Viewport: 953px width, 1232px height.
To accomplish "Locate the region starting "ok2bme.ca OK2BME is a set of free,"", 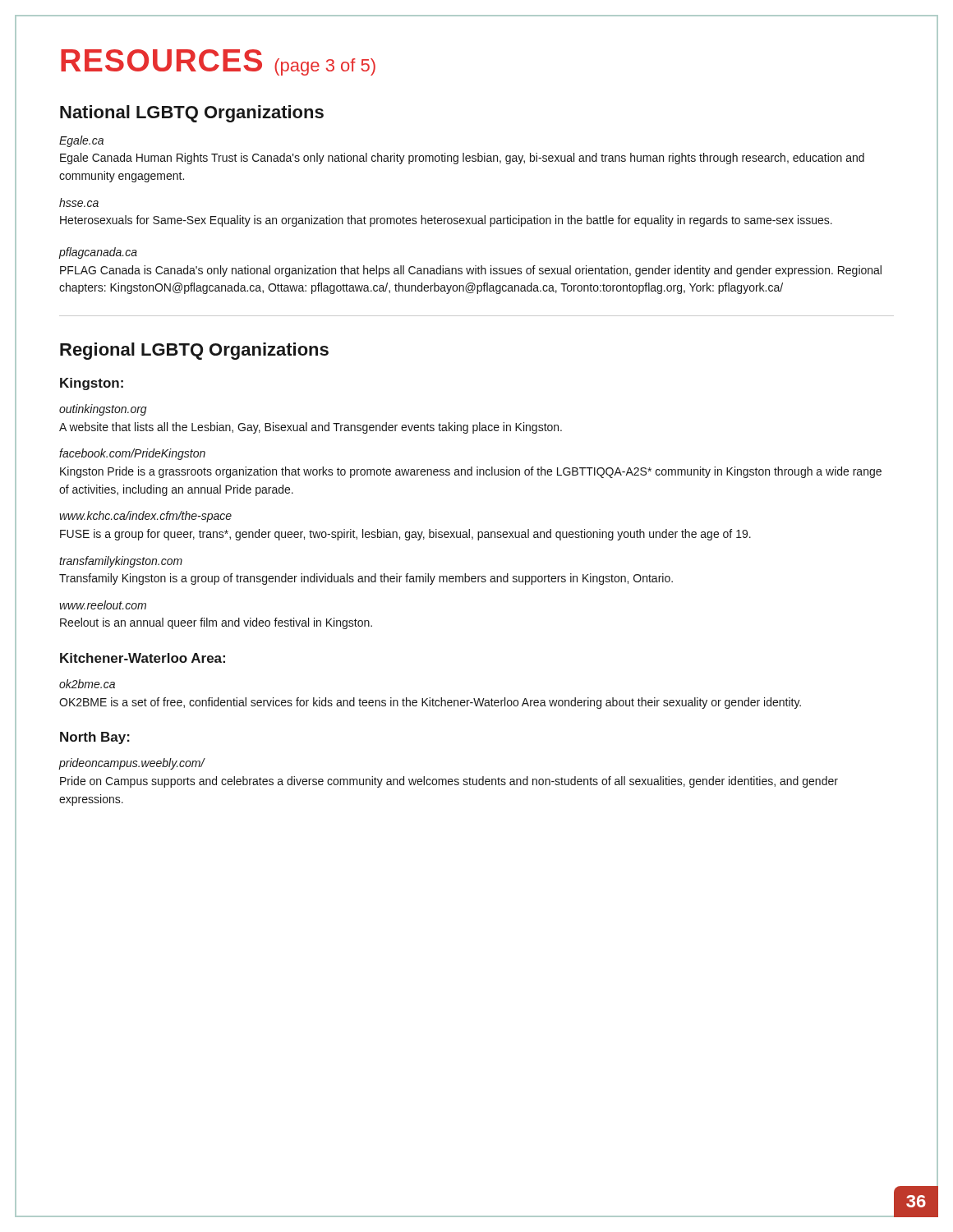I will click(476, 694).
